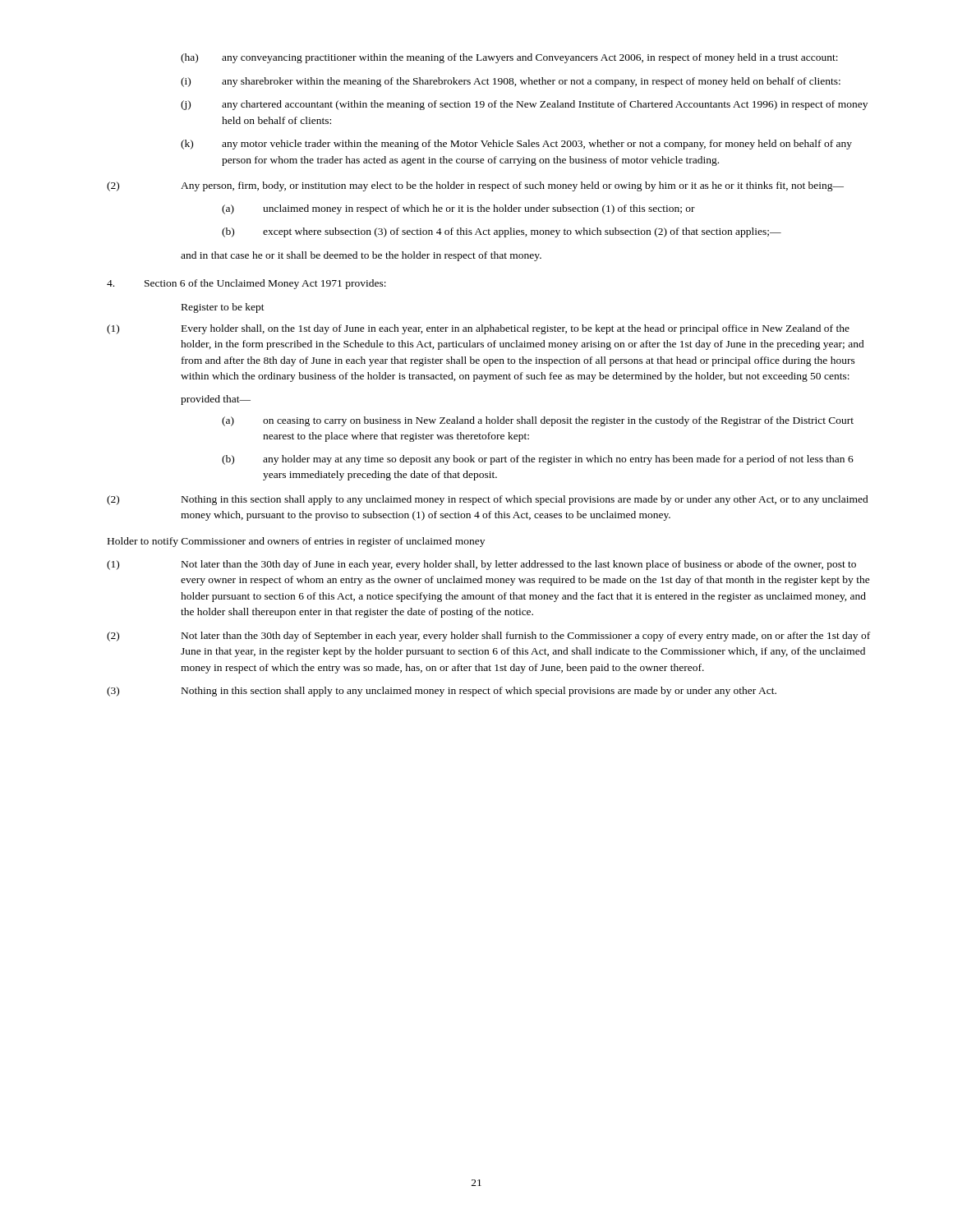The height and width of the screenshot is (1232, 953).
Task: Locate the element starting "(1) Every holder shall, on the 1st day"
Action: [x=489, y=352]
